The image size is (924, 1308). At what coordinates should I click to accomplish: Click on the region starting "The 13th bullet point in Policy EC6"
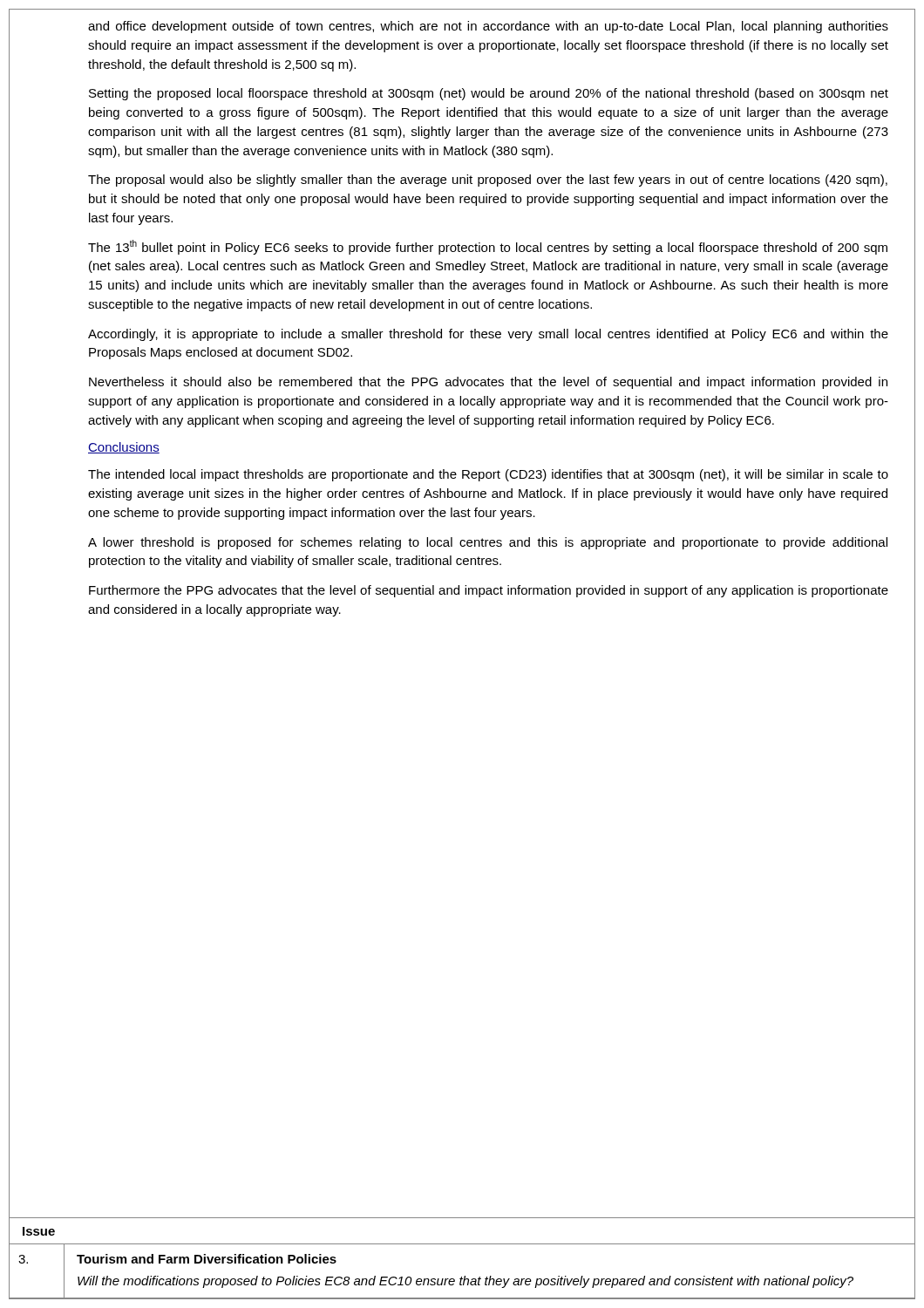488,275
